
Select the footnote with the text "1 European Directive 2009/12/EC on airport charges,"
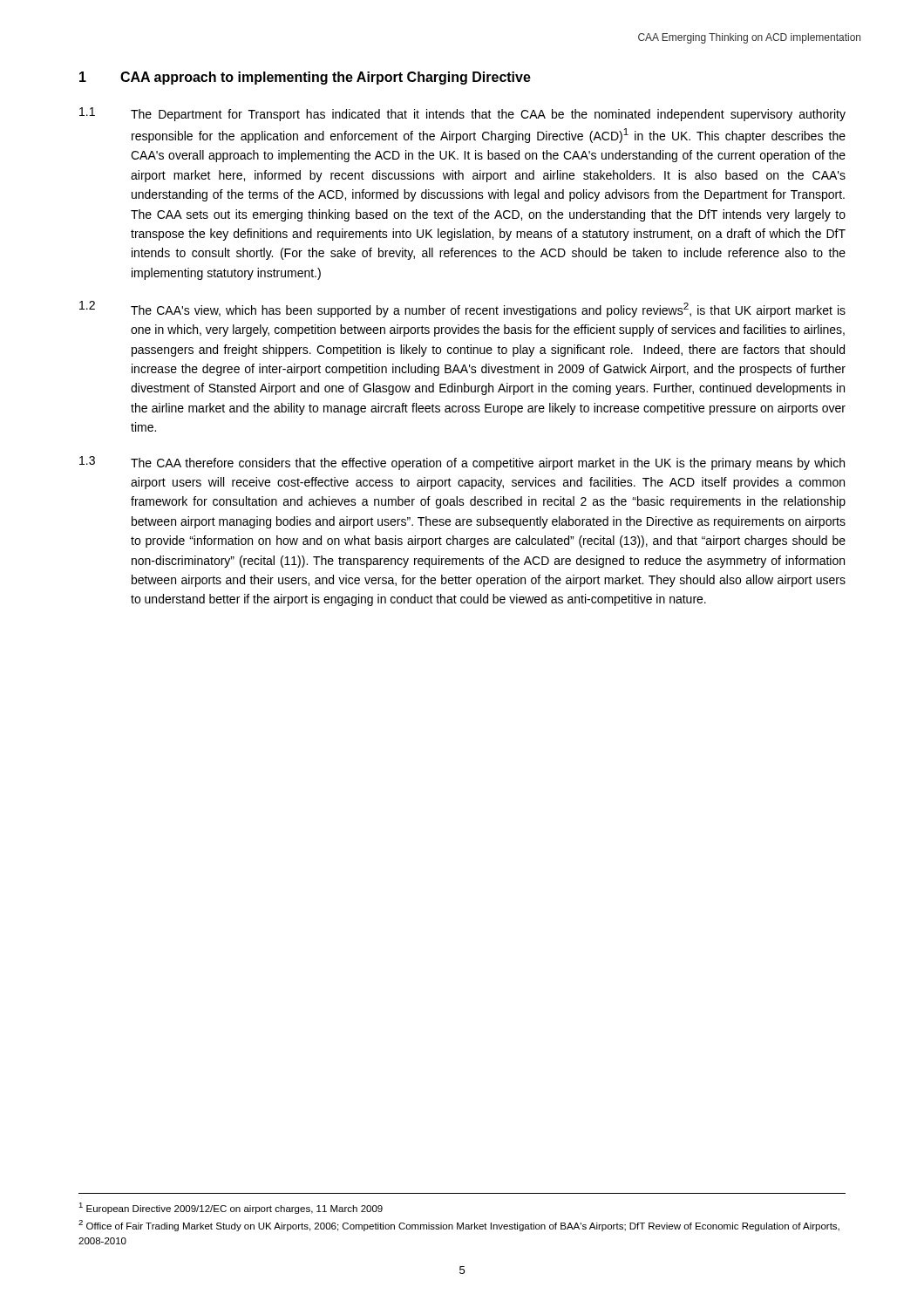[x=231, y=1206]
